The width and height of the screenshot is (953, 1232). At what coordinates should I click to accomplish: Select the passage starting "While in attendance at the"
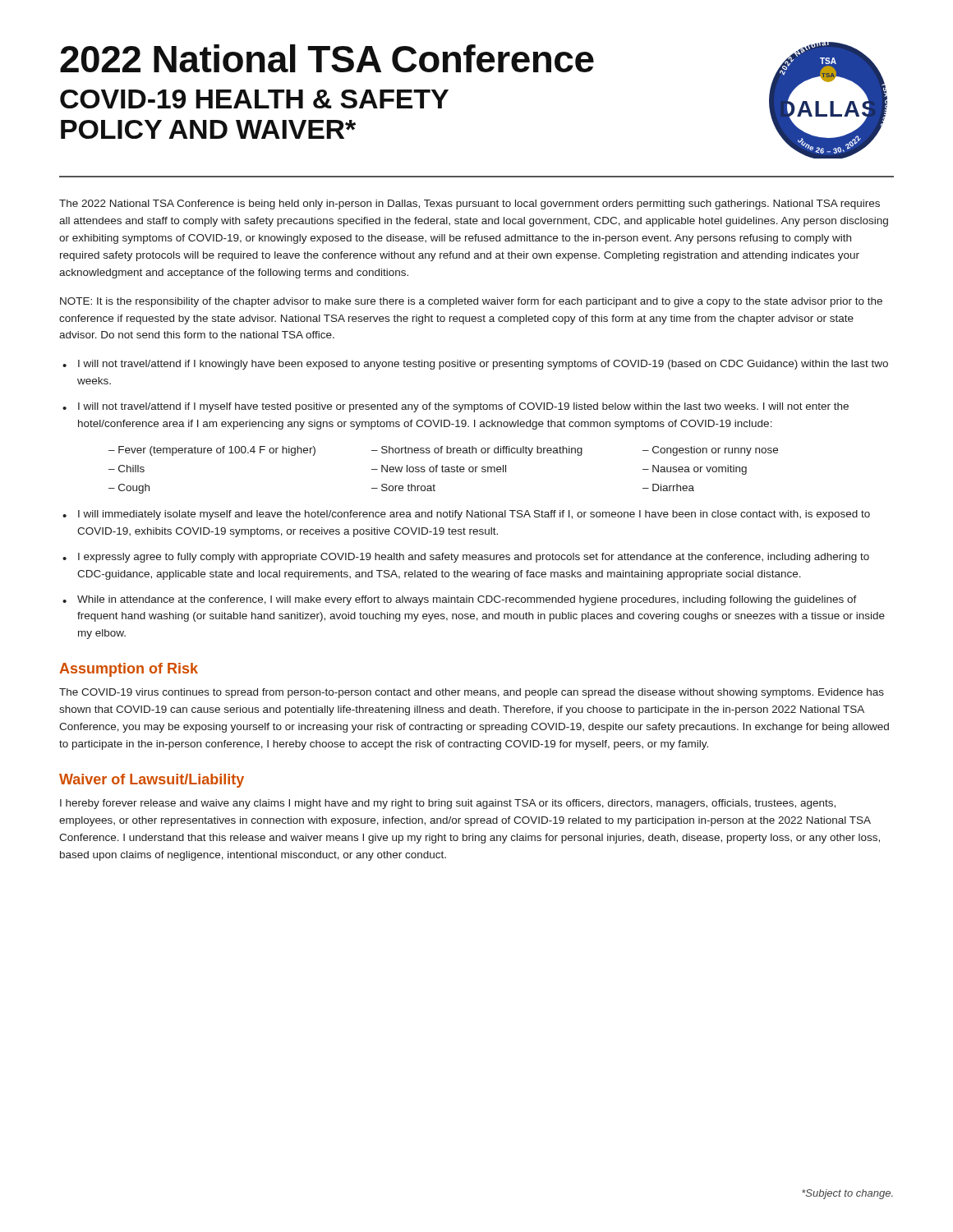pyautogui.click(x=481, y=616)
